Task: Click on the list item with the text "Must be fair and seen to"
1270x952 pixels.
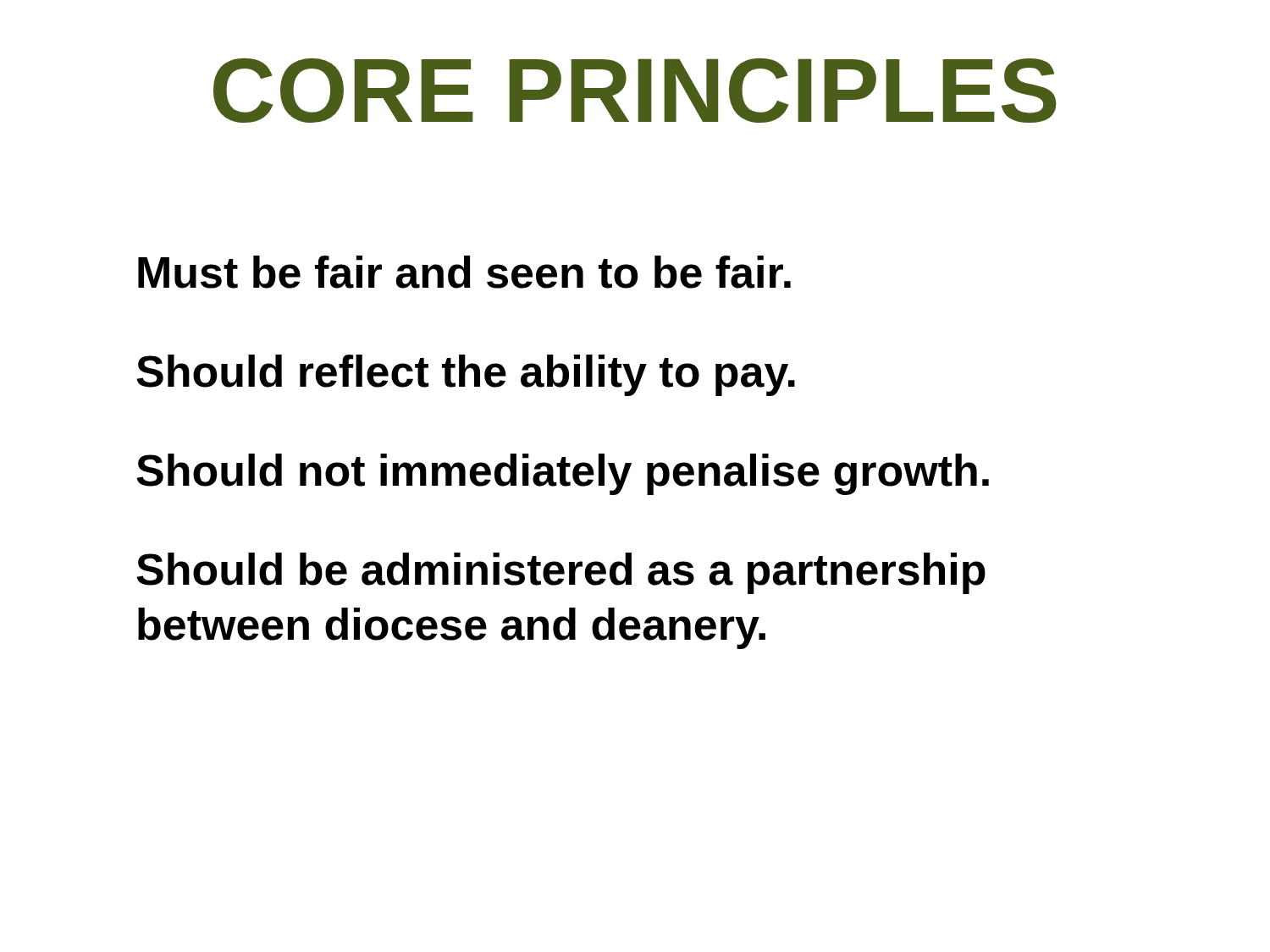Action: coord(635,273)
